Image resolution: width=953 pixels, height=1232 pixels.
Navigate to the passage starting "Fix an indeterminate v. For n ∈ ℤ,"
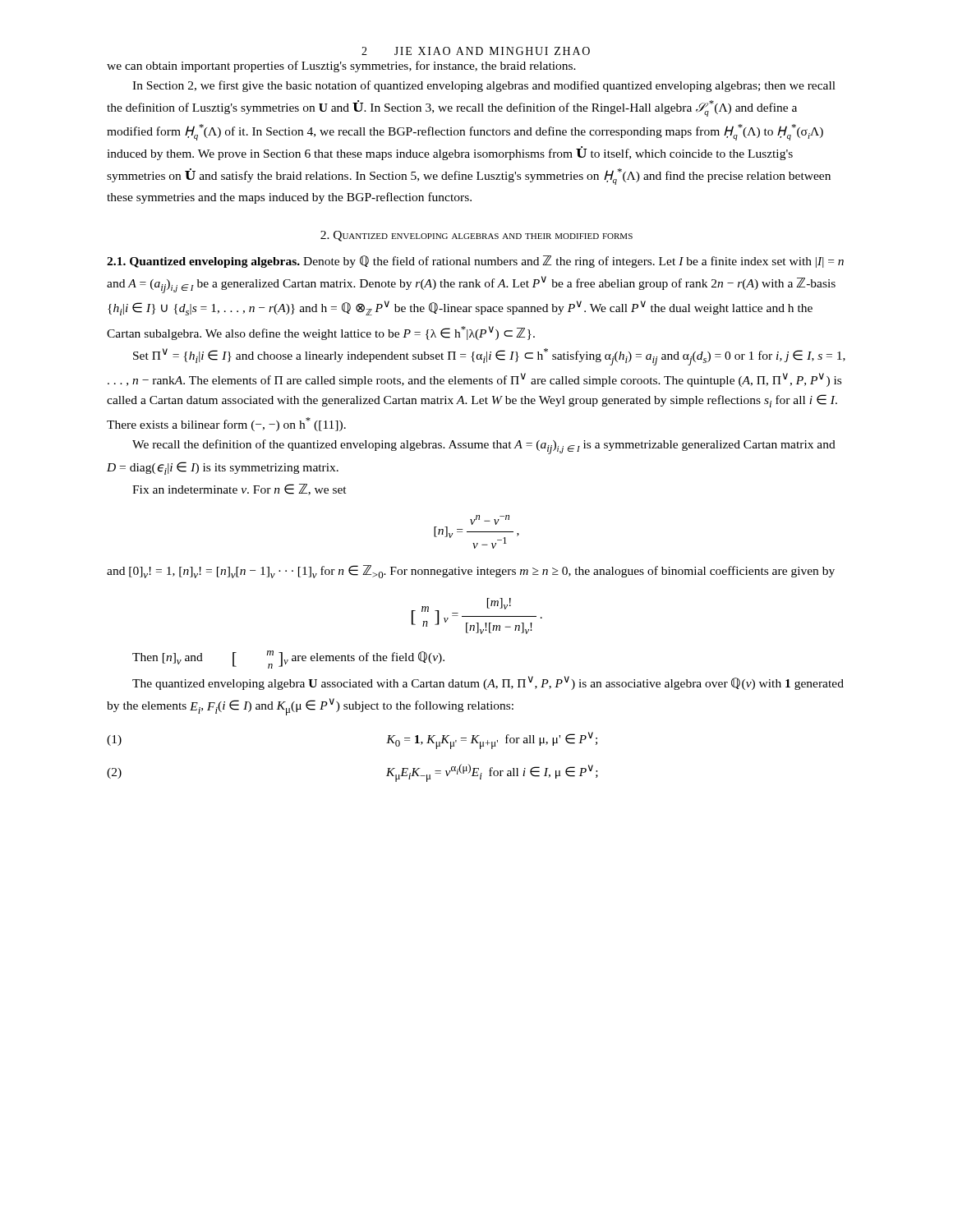(x=239, y=490)
